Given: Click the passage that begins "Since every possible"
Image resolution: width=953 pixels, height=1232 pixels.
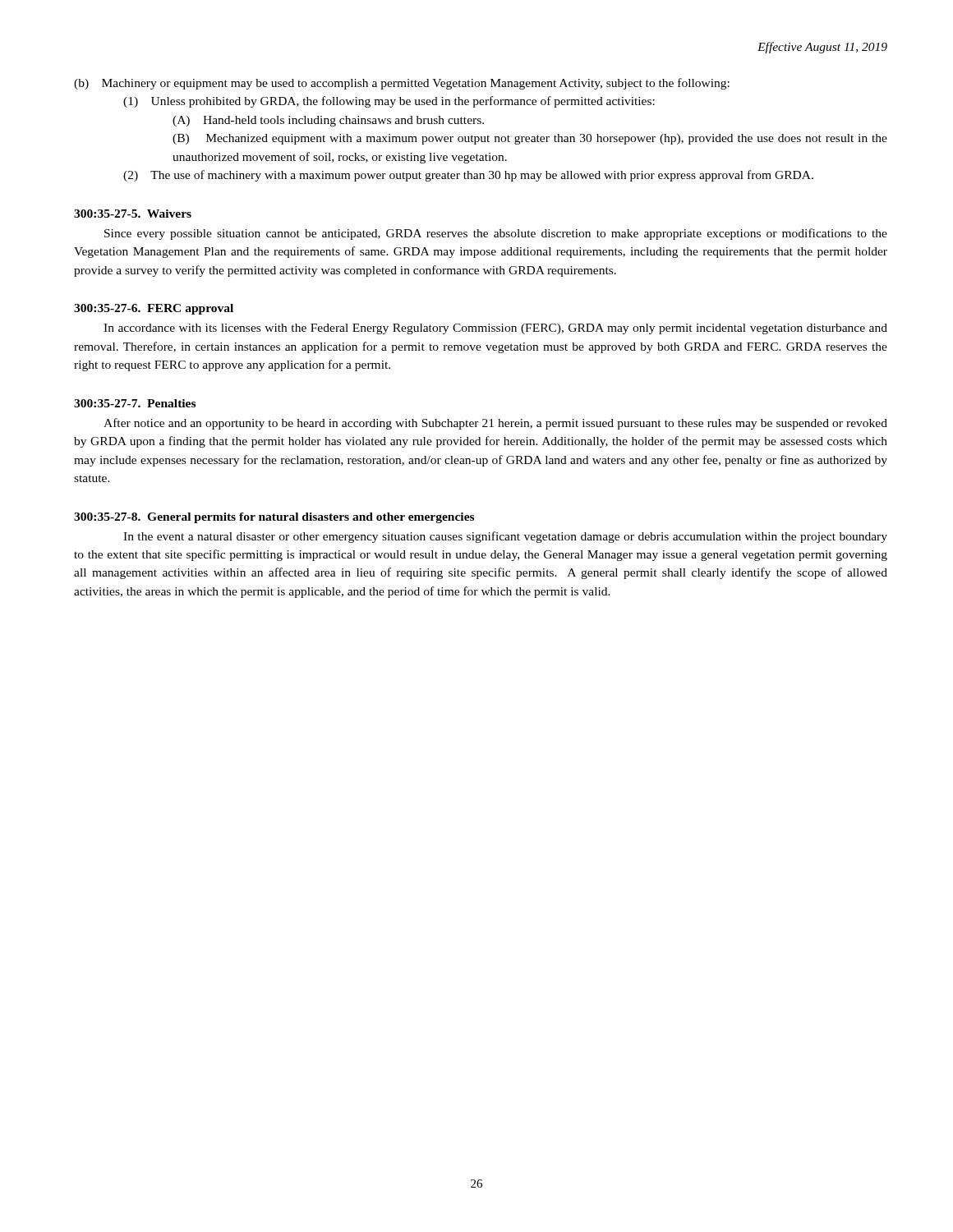Looking at the screenshot, I should point(481,252).
